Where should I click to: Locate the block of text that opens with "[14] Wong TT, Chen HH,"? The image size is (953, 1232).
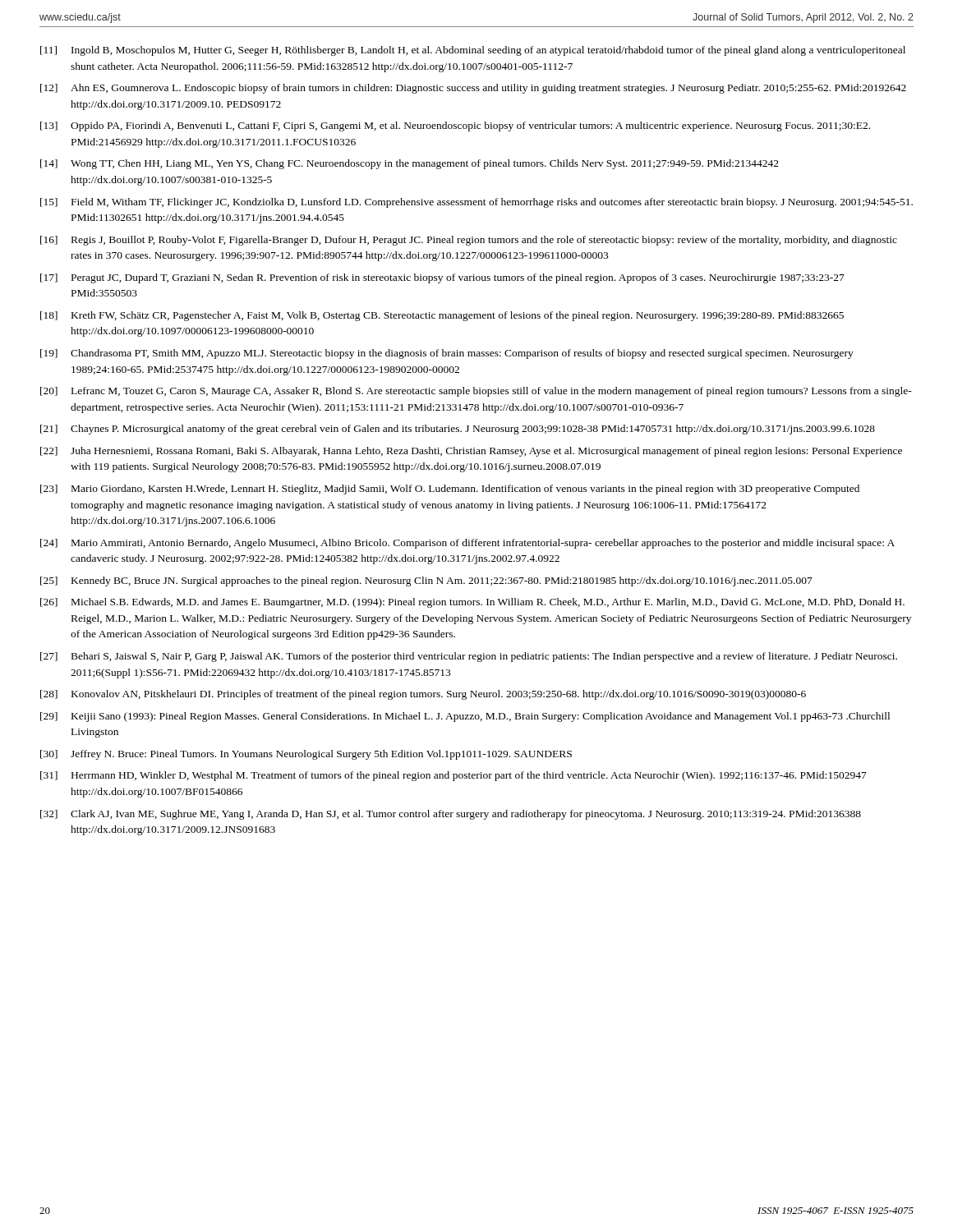tap(476, 172)
